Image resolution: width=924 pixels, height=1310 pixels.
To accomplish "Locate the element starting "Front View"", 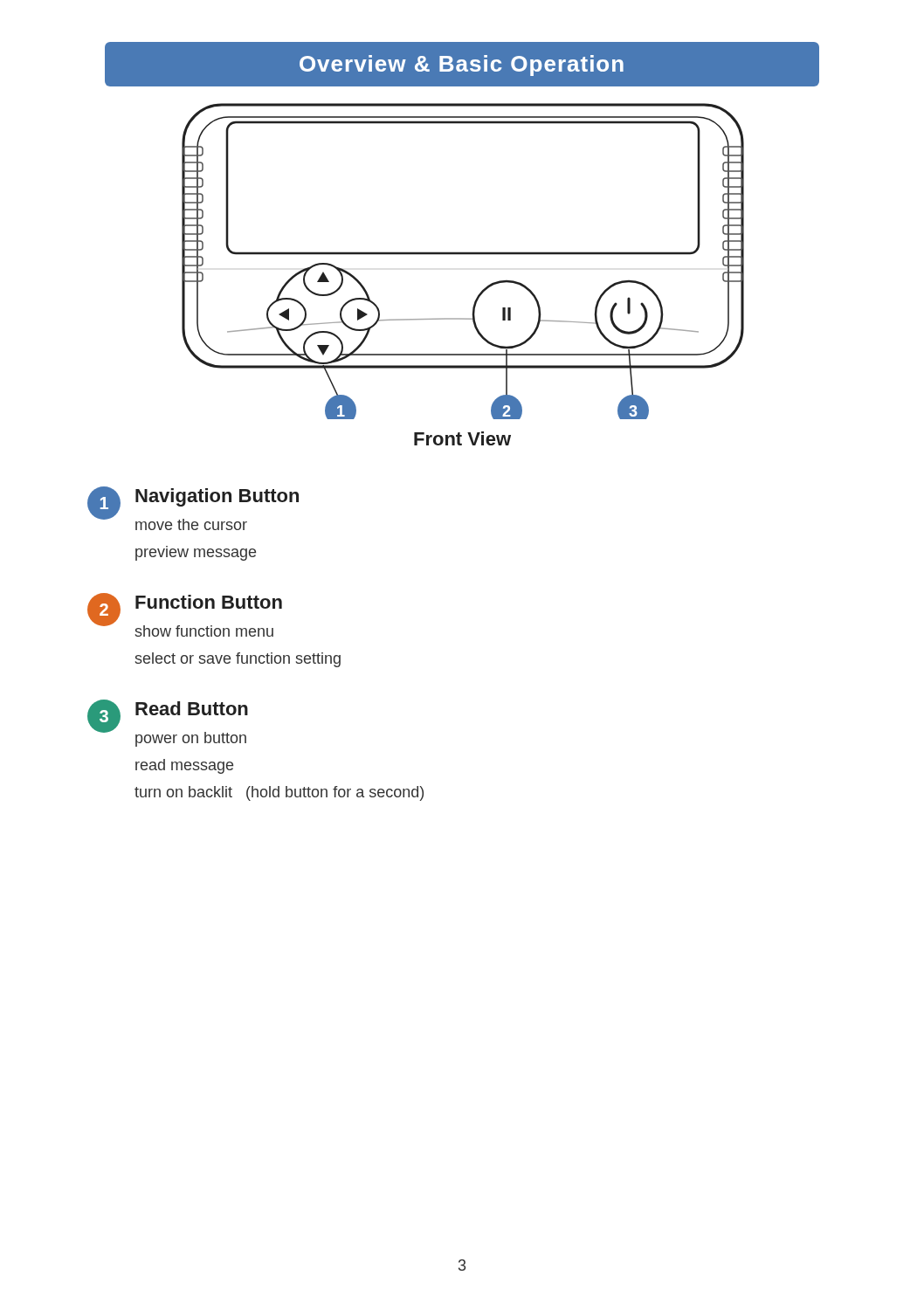I will [462, 439].
